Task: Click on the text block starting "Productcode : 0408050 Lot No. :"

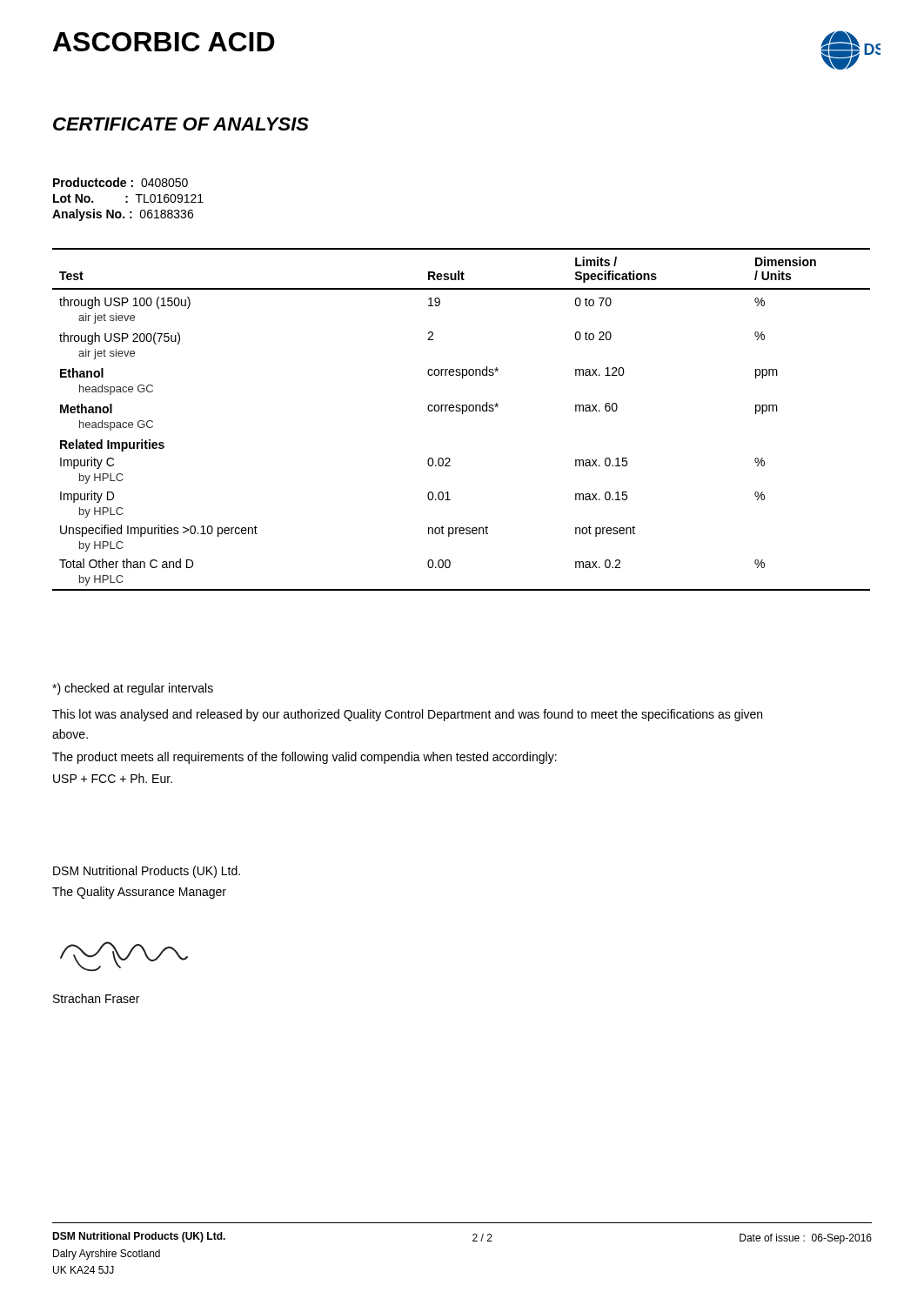Action: tap(128, 198)
